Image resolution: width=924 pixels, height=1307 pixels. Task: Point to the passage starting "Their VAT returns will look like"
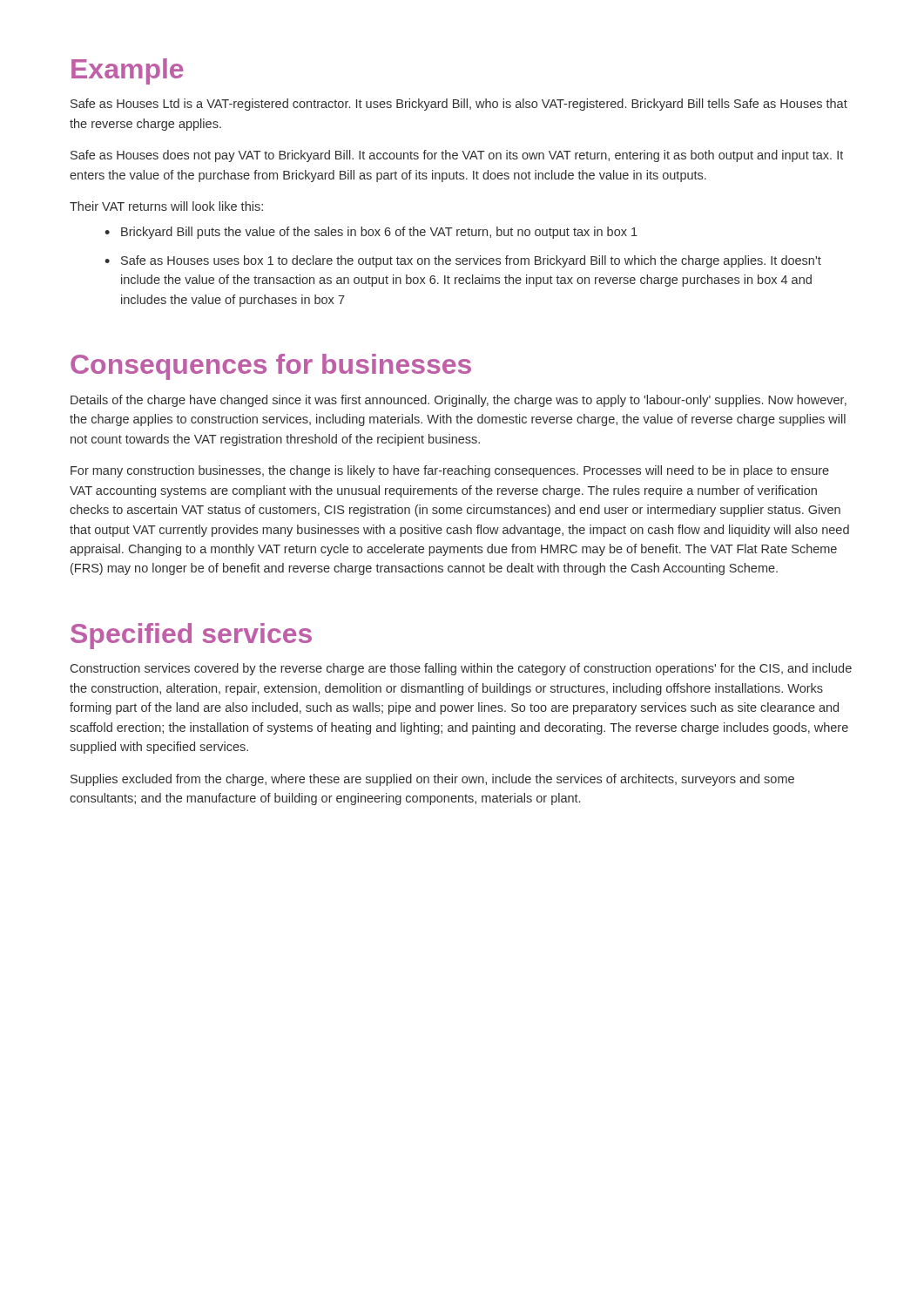coord(167,207)
